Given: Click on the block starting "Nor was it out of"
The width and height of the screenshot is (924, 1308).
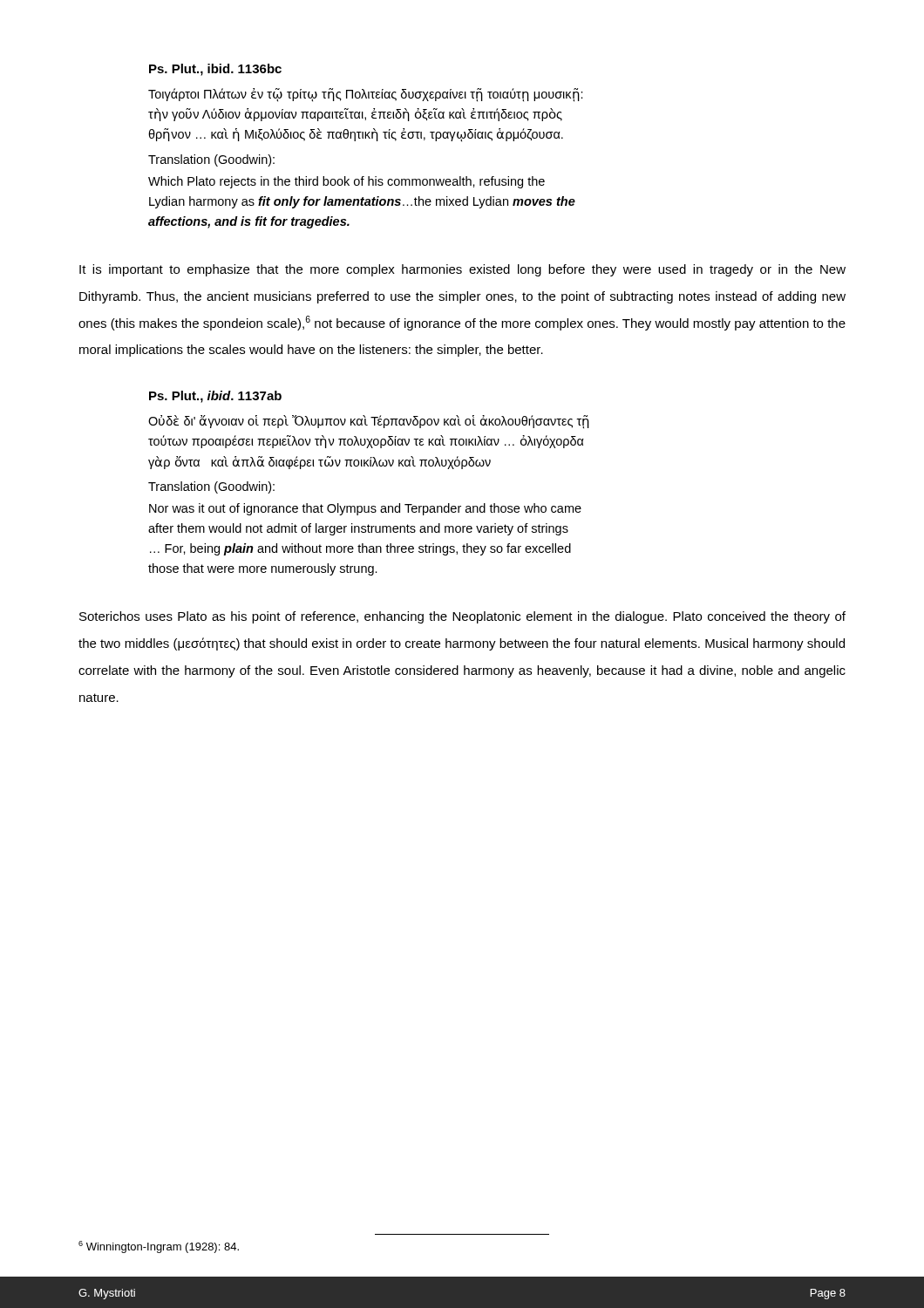Looking at the screenshot, I should (x=365, y=538).
